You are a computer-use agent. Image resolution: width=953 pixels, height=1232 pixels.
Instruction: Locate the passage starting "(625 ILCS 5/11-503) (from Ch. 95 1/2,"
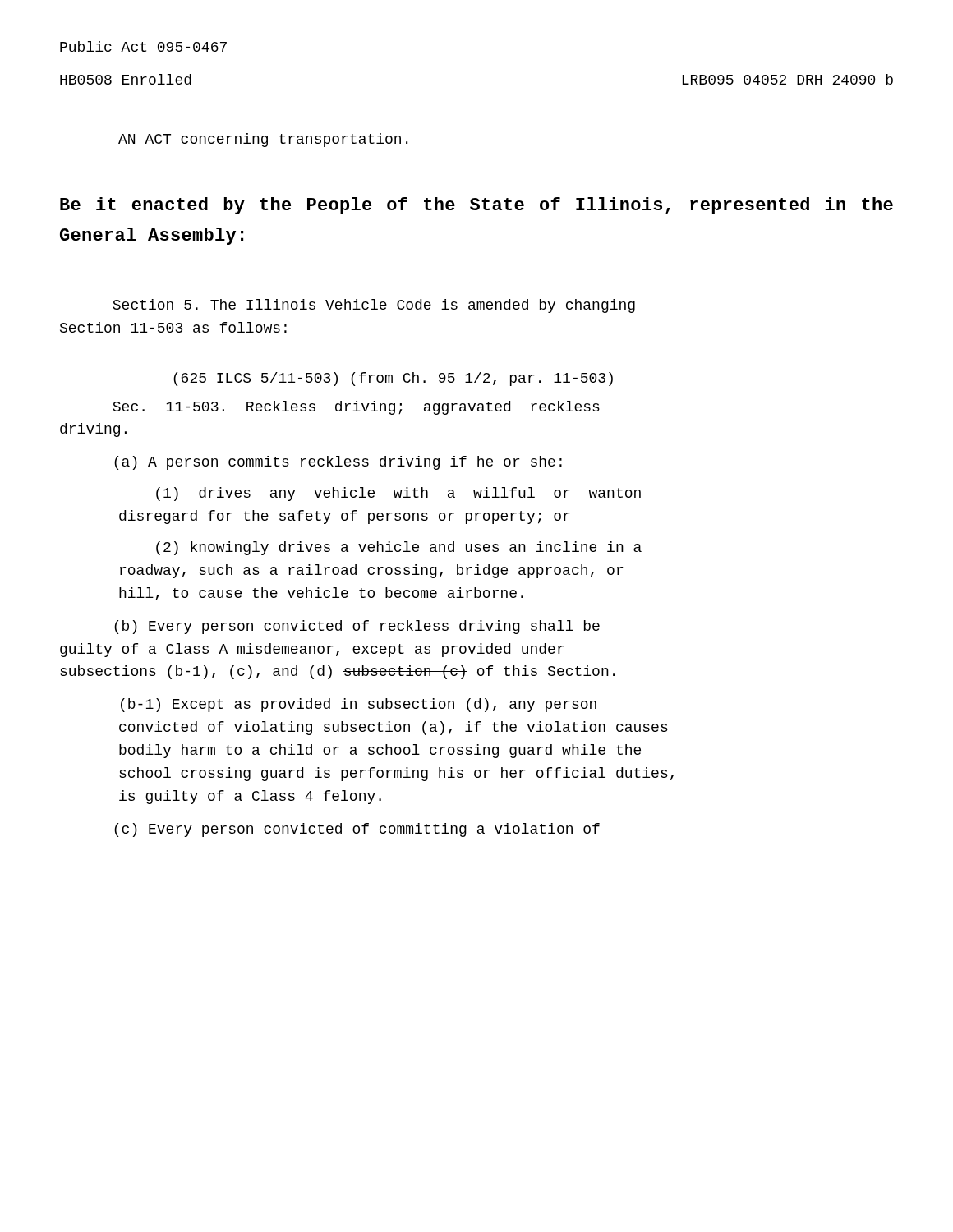pyautogui.click(x=367, y=378)
